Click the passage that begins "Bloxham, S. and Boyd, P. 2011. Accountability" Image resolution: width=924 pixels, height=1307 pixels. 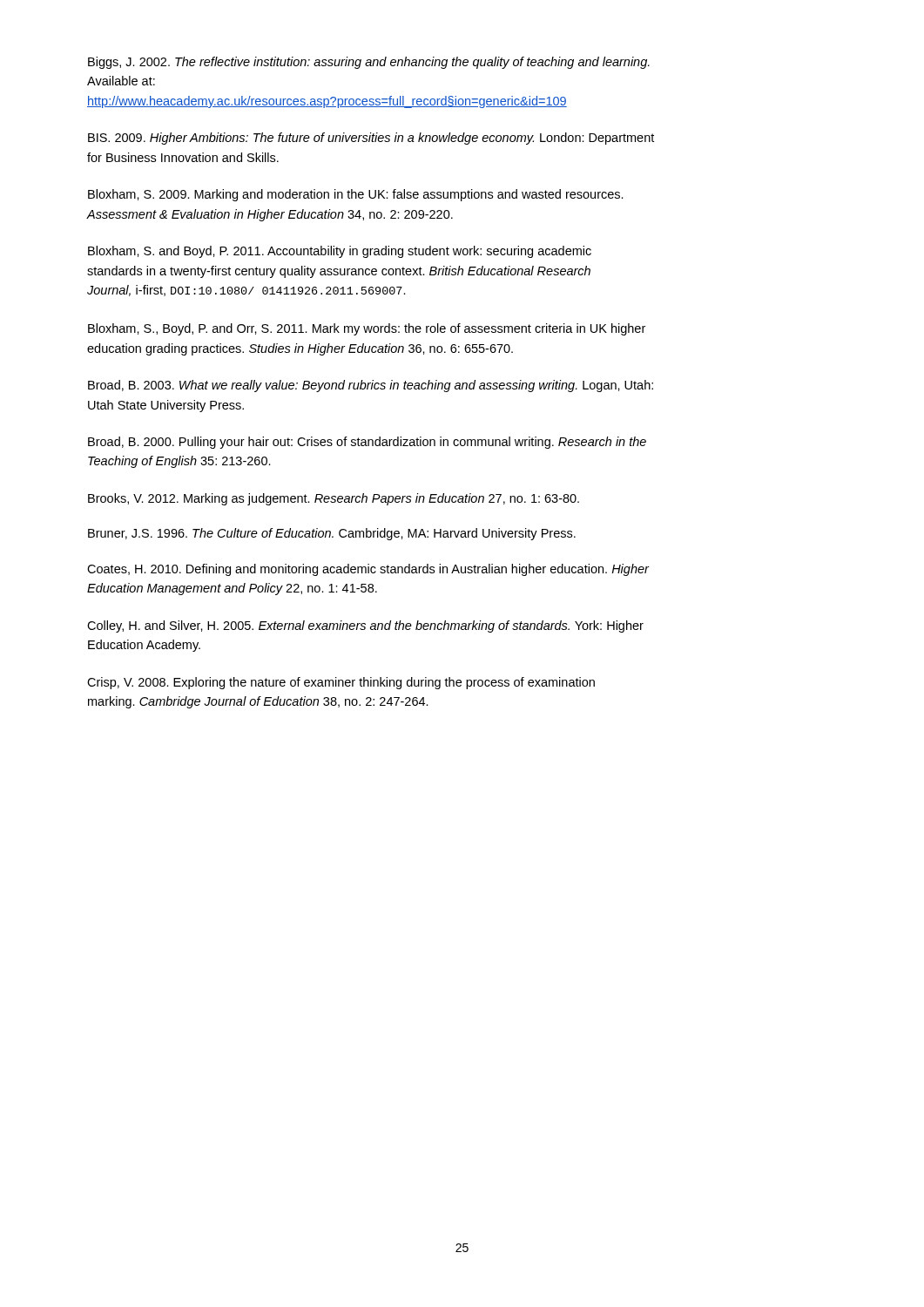point(466,272)
